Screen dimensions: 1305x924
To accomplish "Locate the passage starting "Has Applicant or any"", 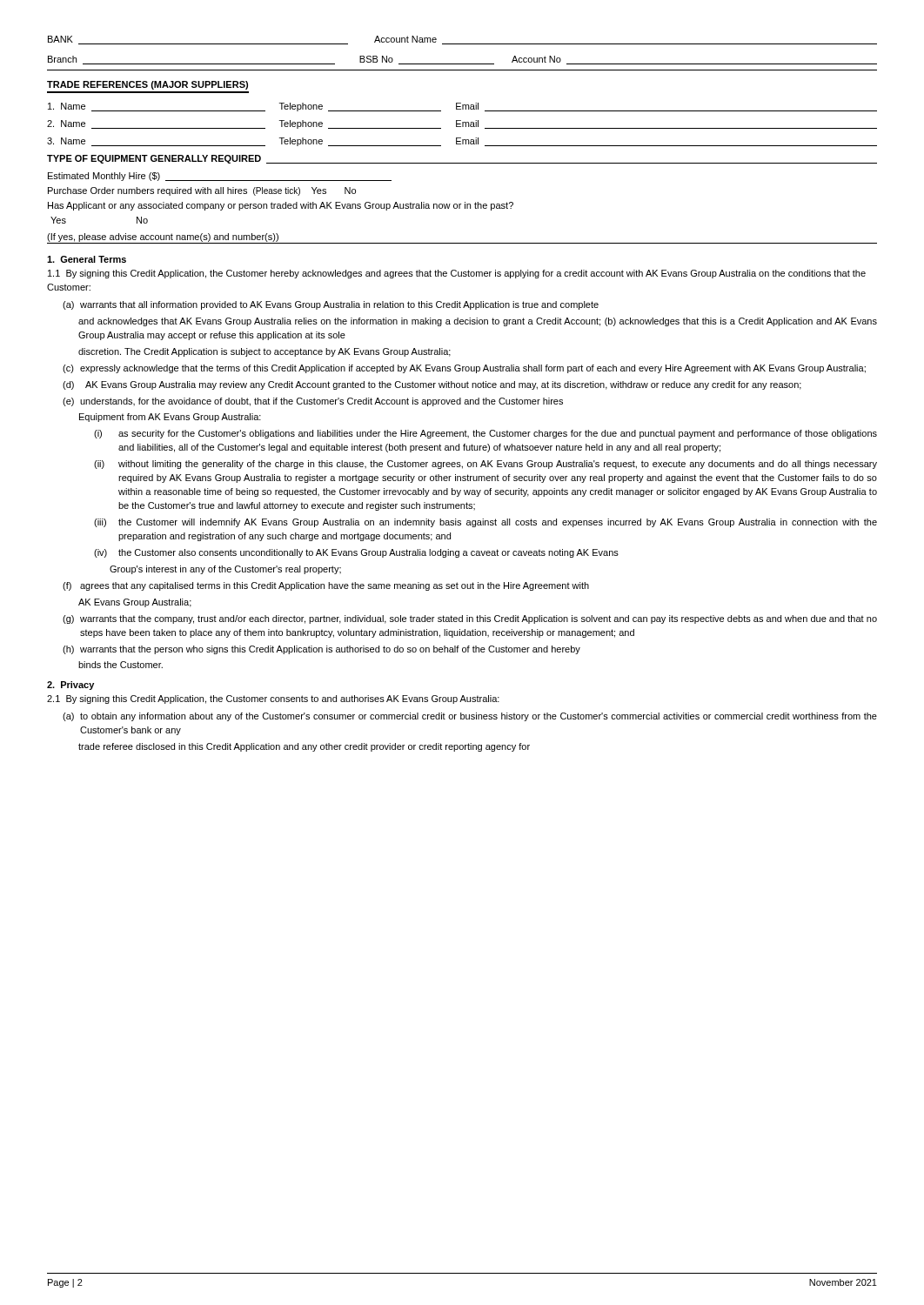I will (280, 205).
